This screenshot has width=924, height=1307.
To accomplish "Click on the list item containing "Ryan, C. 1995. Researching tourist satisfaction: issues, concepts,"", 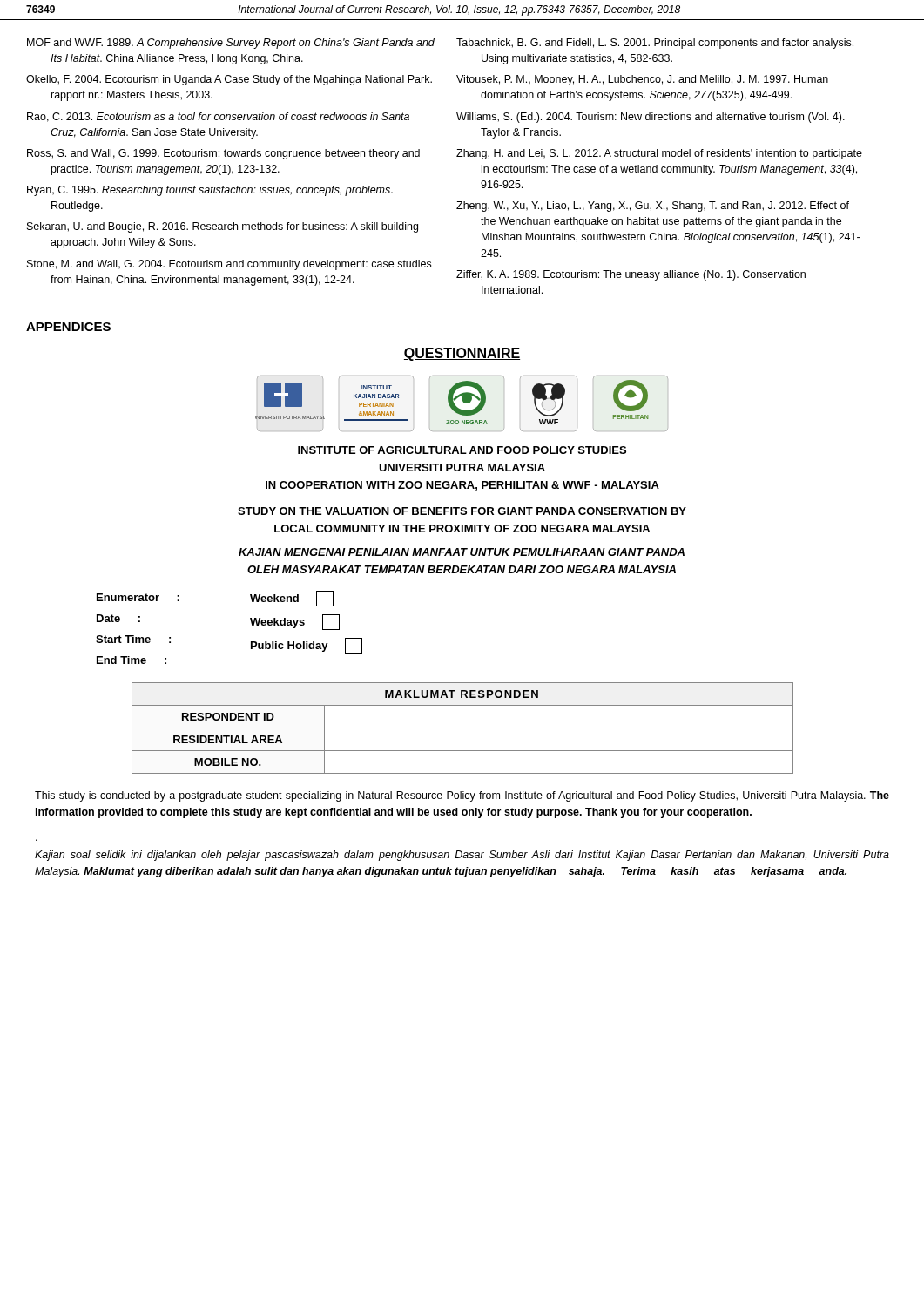I will (x=210, y=198).
